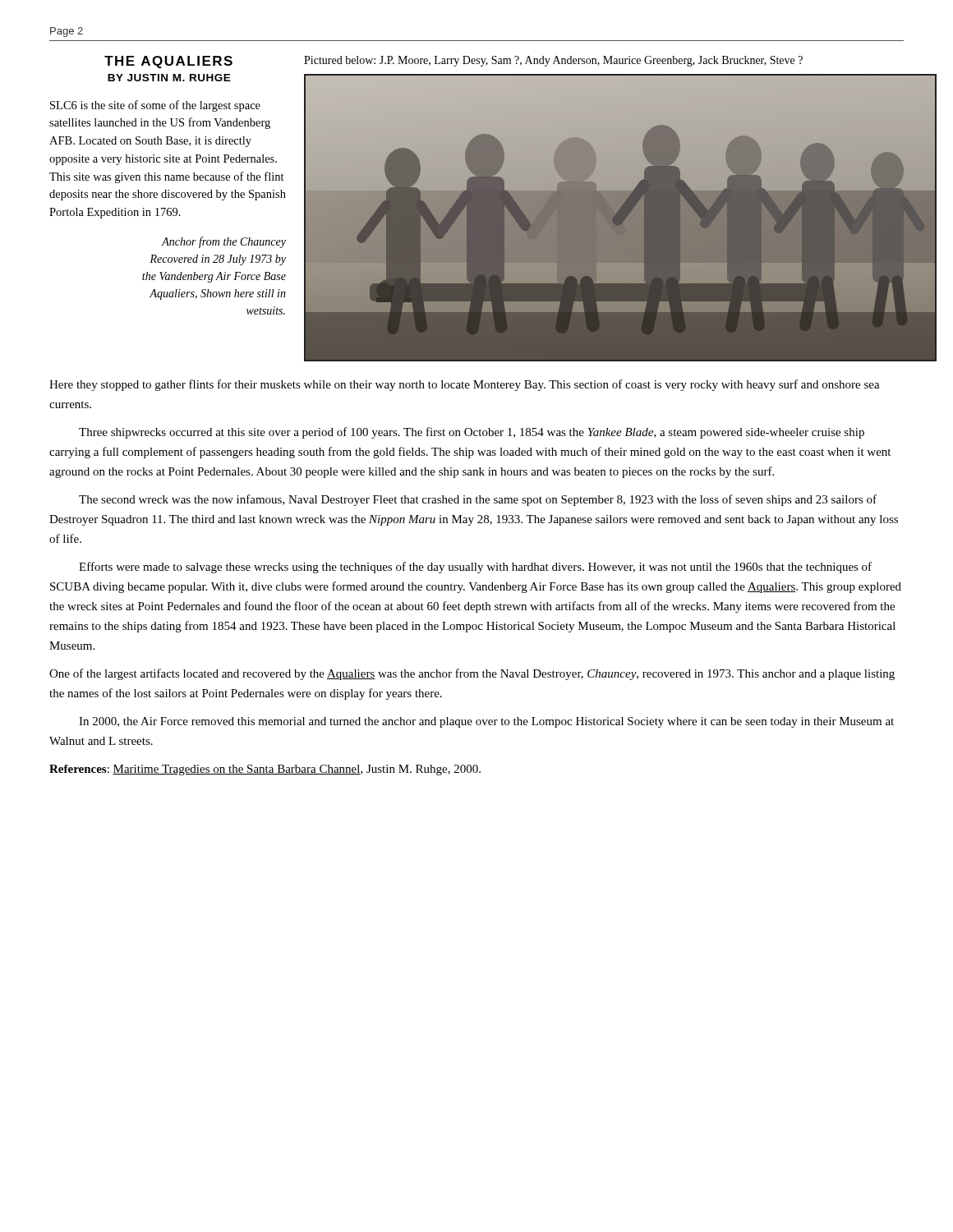Click on the text starting "Here they stopped to gather flints for"
This screenshot has width=953, height=1232.
click(x=476, y=394)
